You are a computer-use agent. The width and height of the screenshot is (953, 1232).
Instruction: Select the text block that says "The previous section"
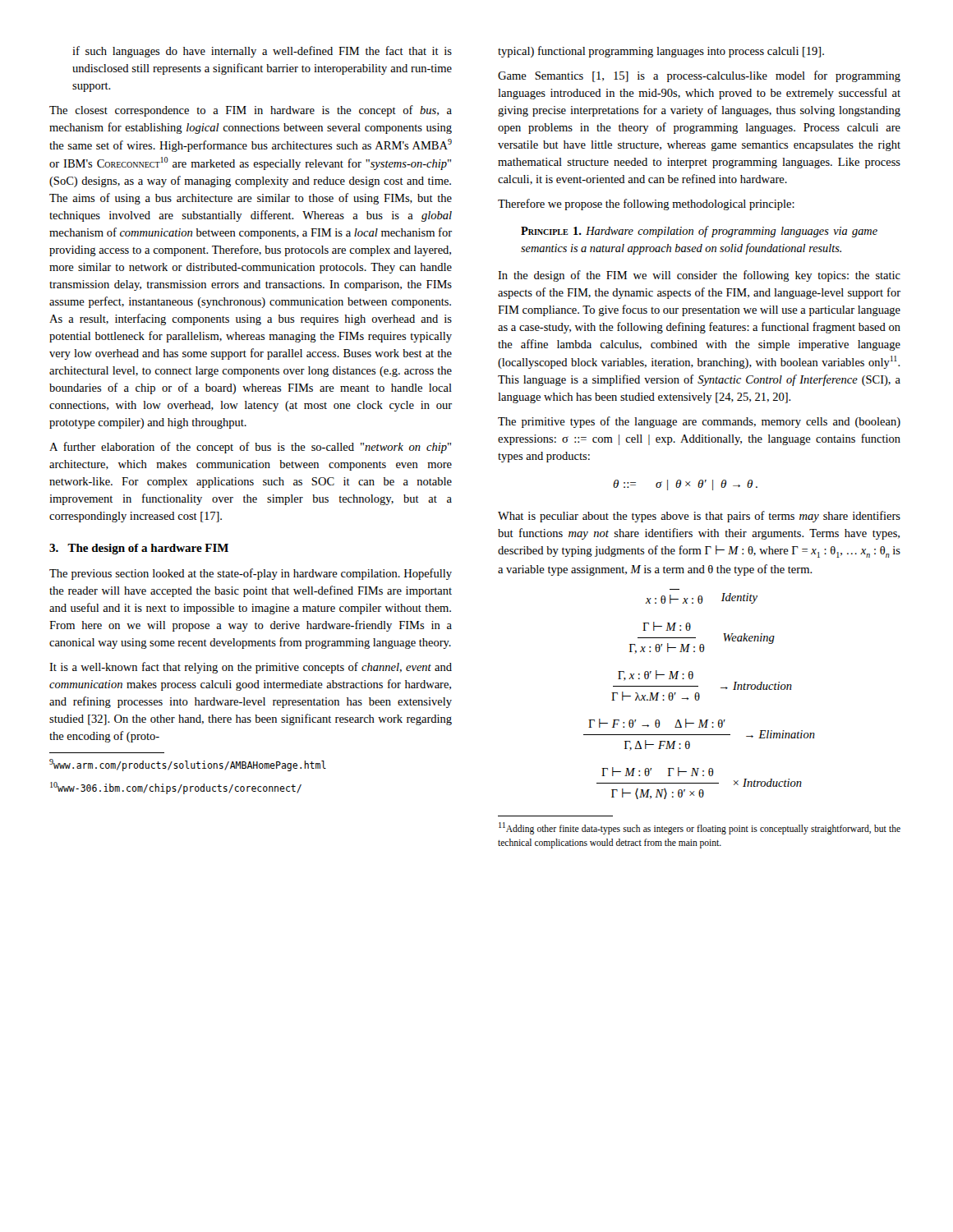pos(251,655)
